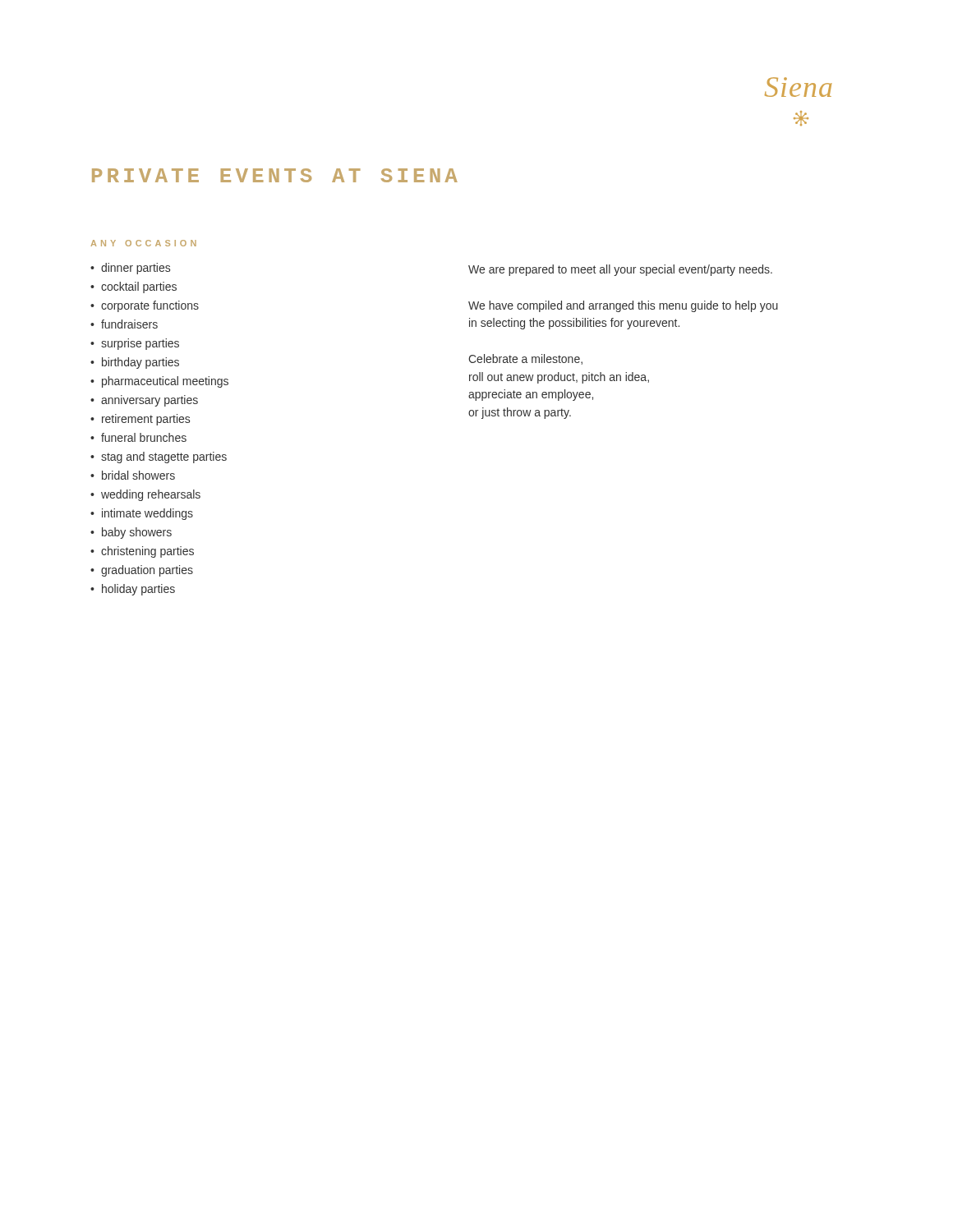The image size is (953, 1232).
Task: Select the list item containing "• intimate weddings"
Action: tap(142, 513)
